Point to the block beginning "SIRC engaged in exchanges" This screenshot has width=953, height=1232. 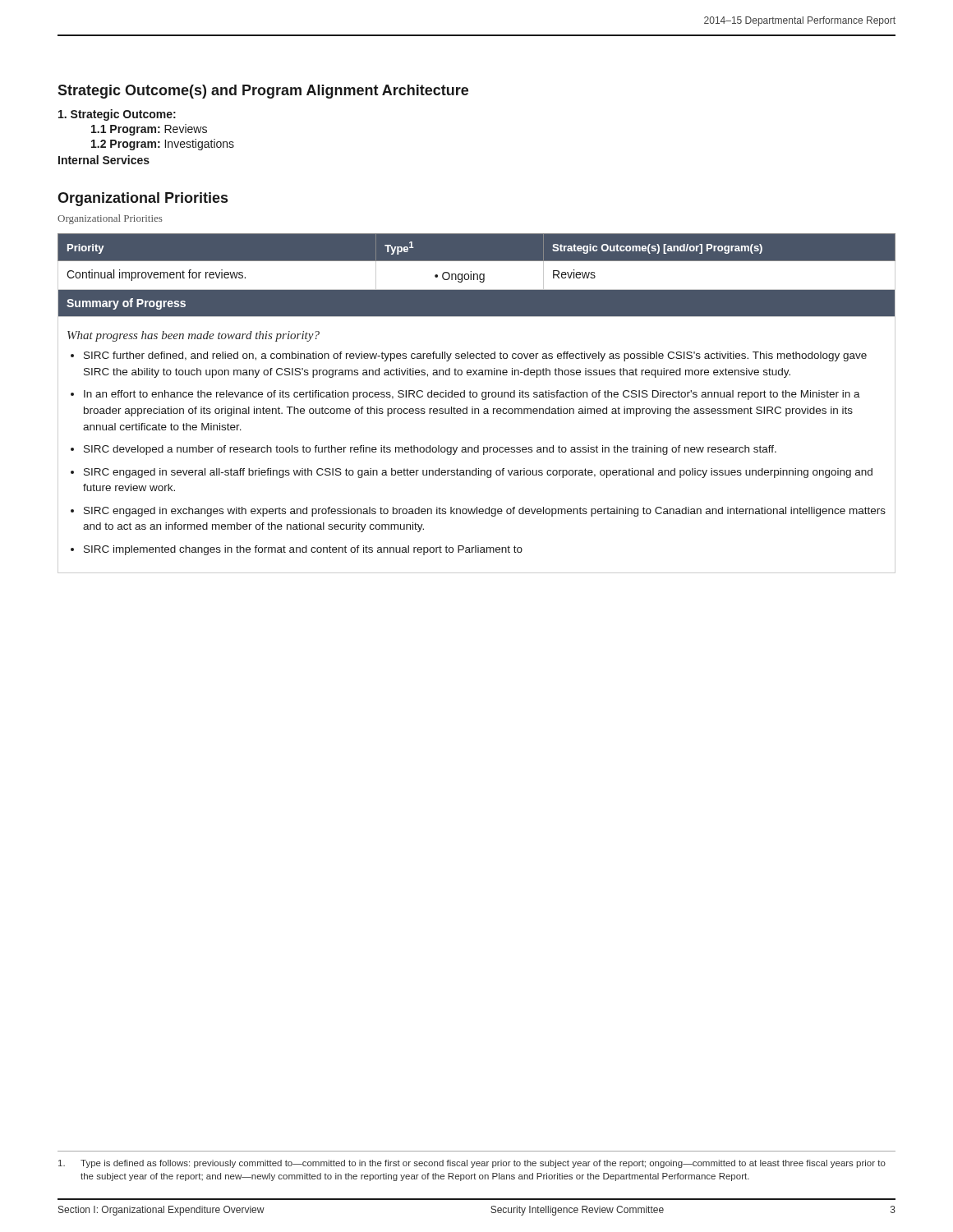pos(484,518)
